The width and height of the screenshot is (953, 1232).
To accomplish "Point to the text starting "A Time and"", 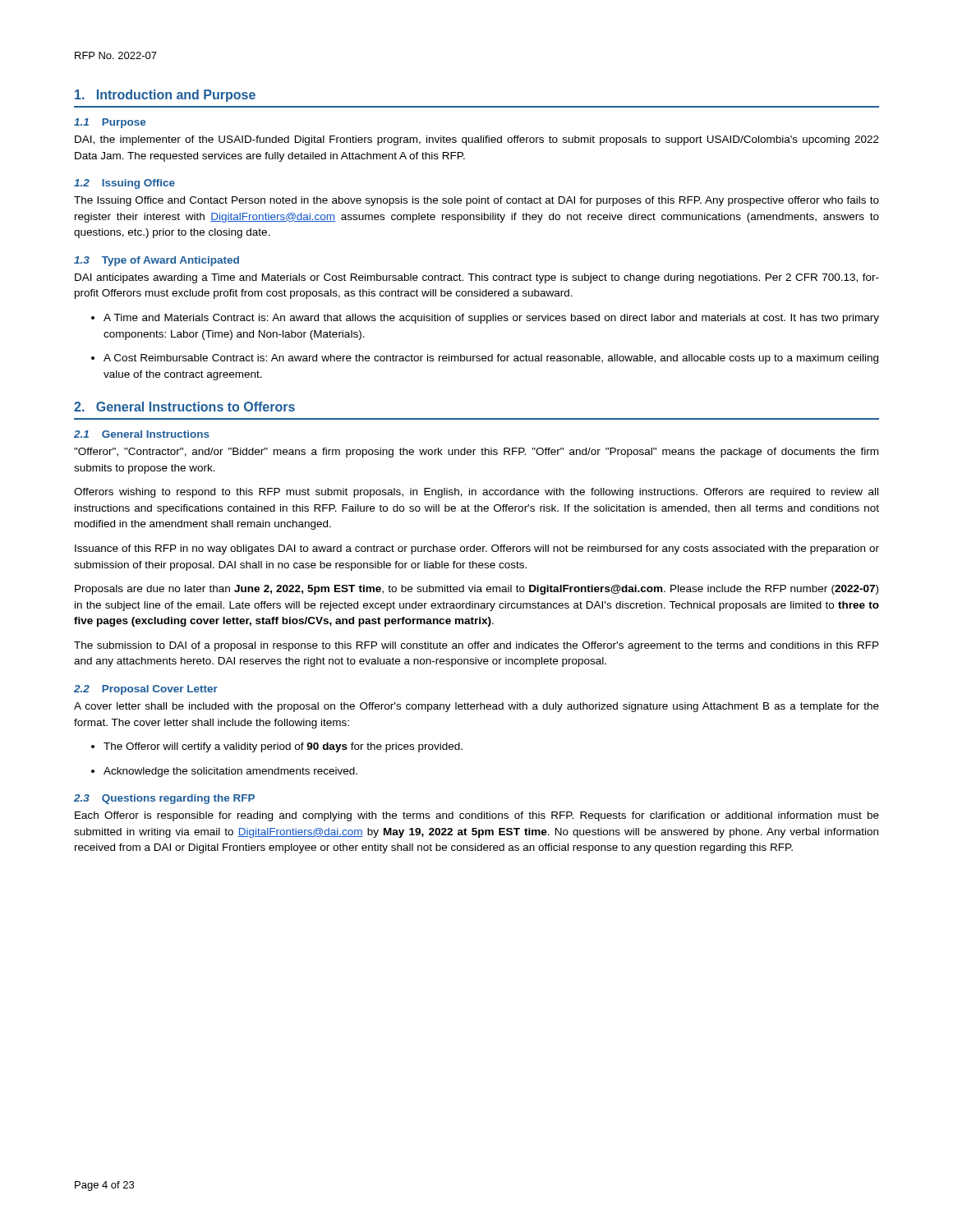I will pos(476,326).
